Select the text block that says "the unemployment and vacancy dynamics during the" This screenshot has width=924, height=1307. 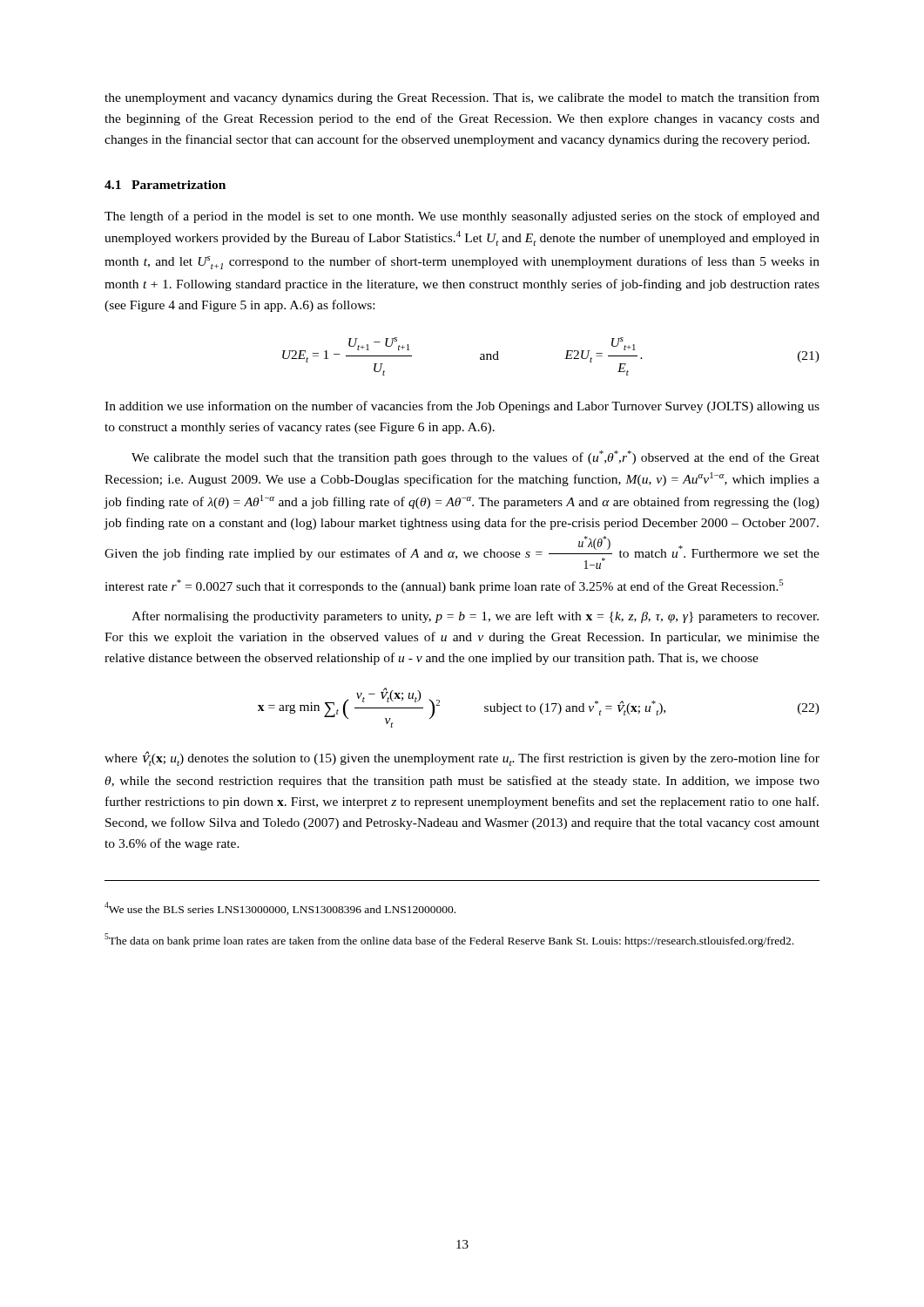462,119
